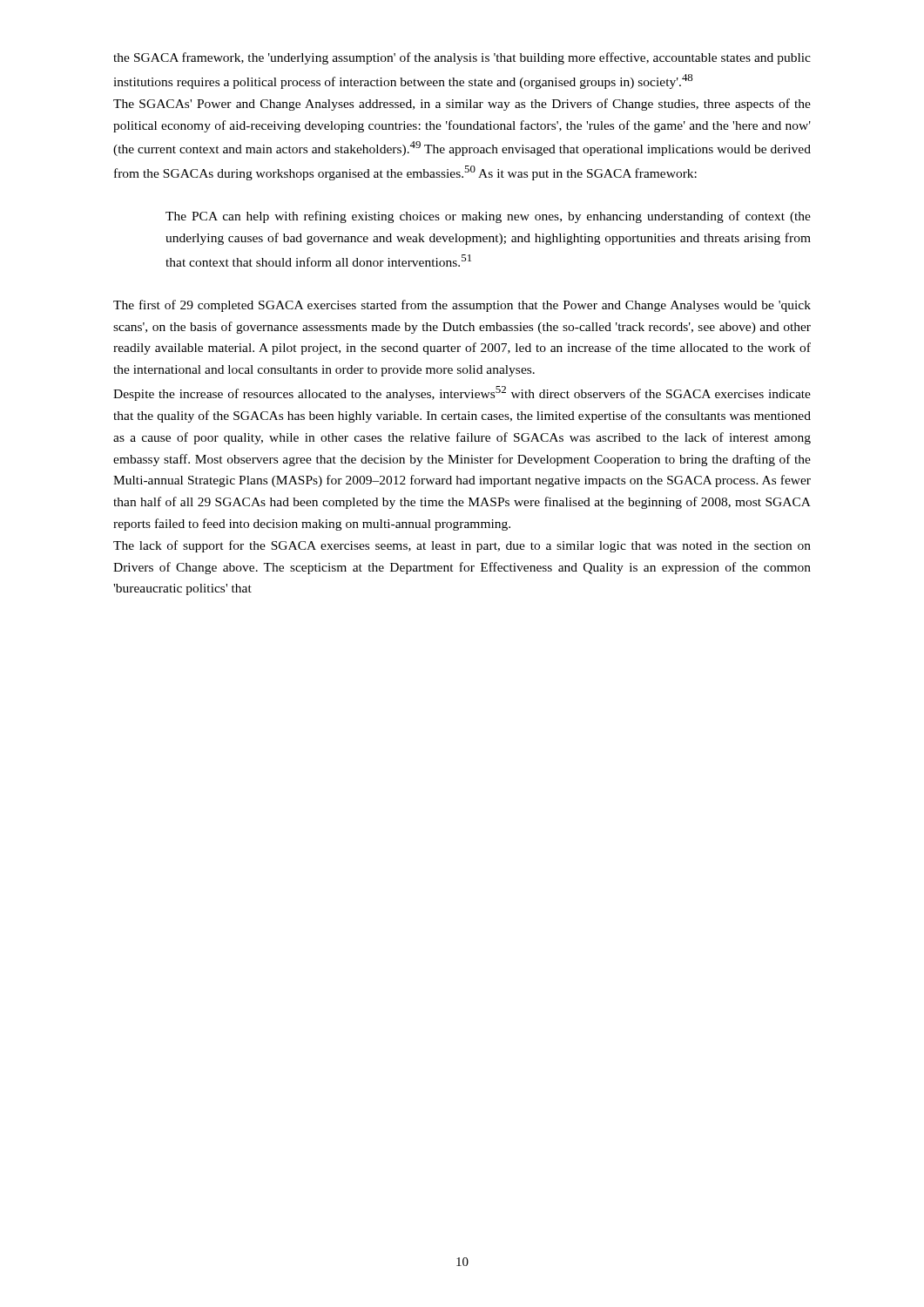Locate the block of text that opens with "The first of 29 completed SGACA"
Image resolution: width=924 pixels, height=1307 pixels.
pos(462,338)
